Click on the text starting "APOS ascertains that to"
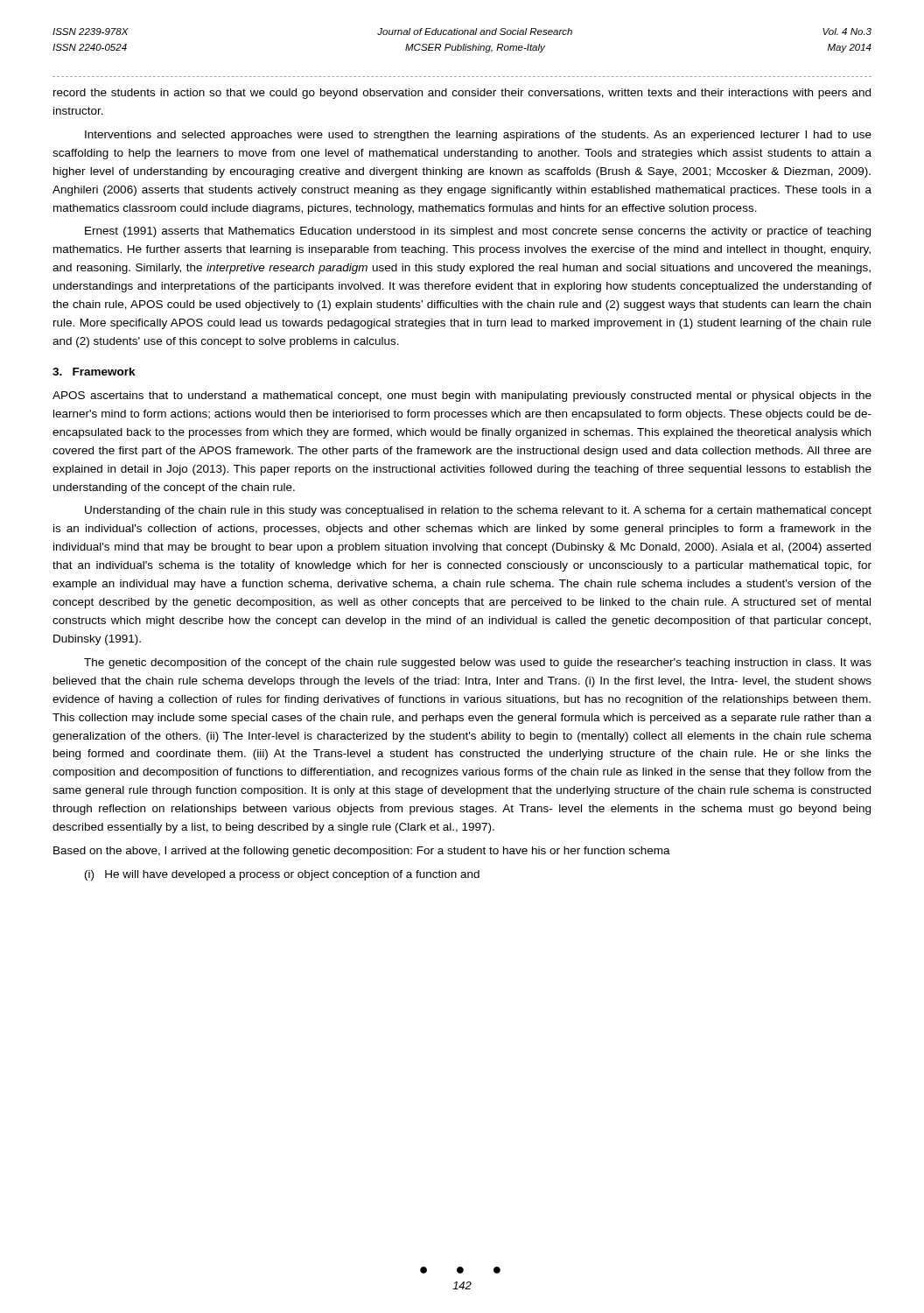Screen dimensions: 1313x924 pos(462,612)
